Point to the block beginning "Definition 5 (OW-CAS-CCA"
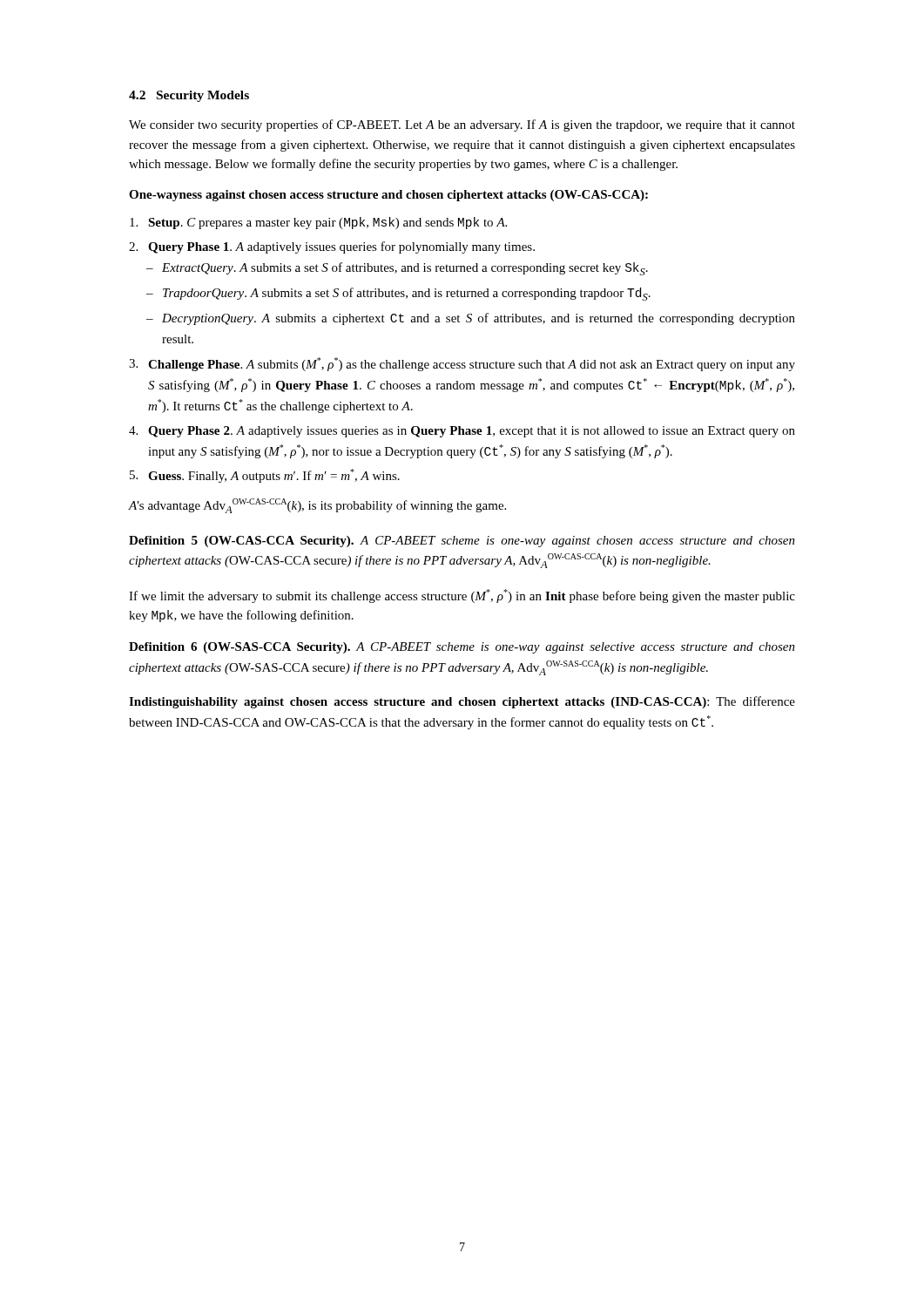The width and height of the screenshot is (924, 1307). click(462, 552)
